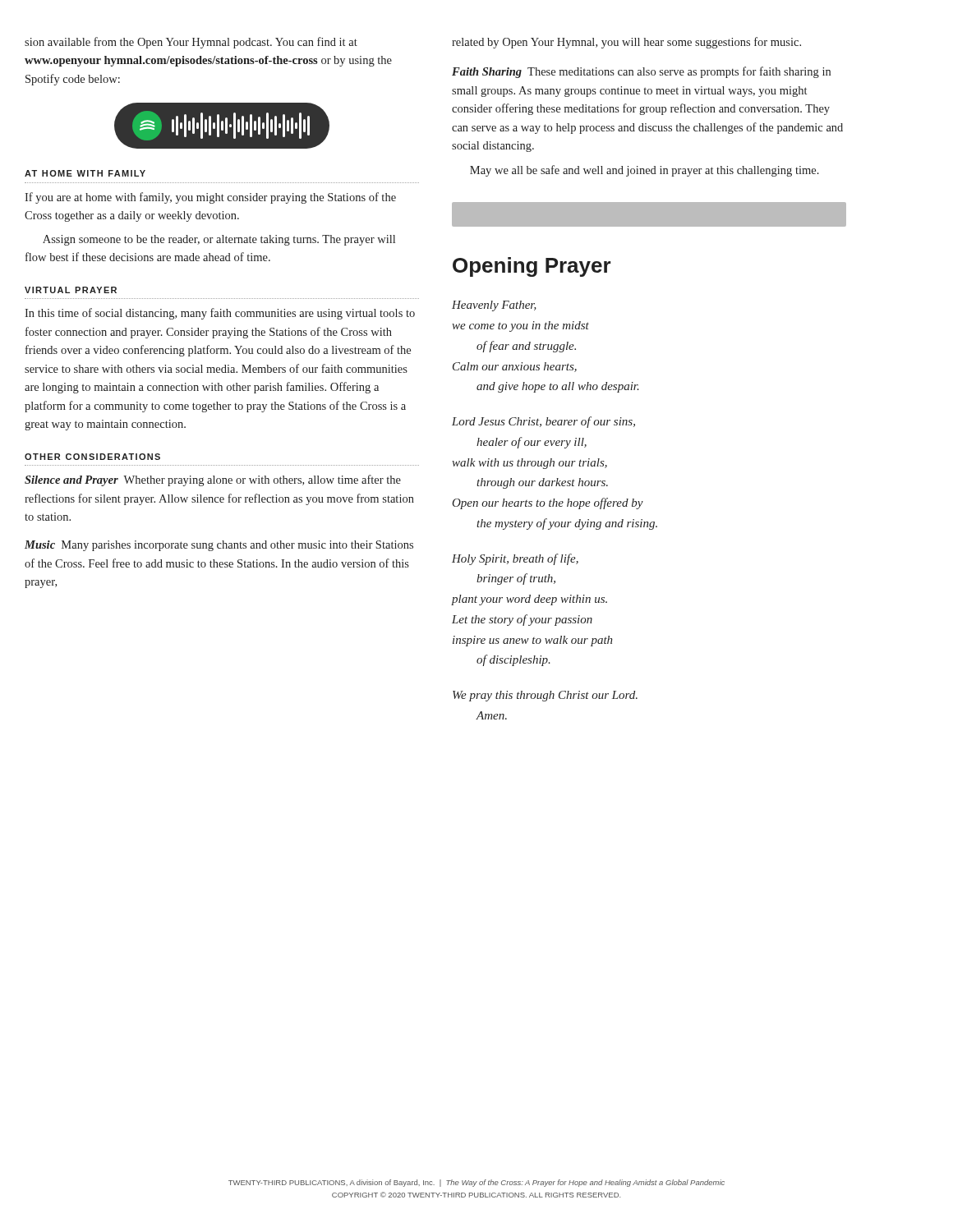The image size is (953, 1232).
Task: Find the block on this page that starts "In this time of"
Action: (222, 369)
